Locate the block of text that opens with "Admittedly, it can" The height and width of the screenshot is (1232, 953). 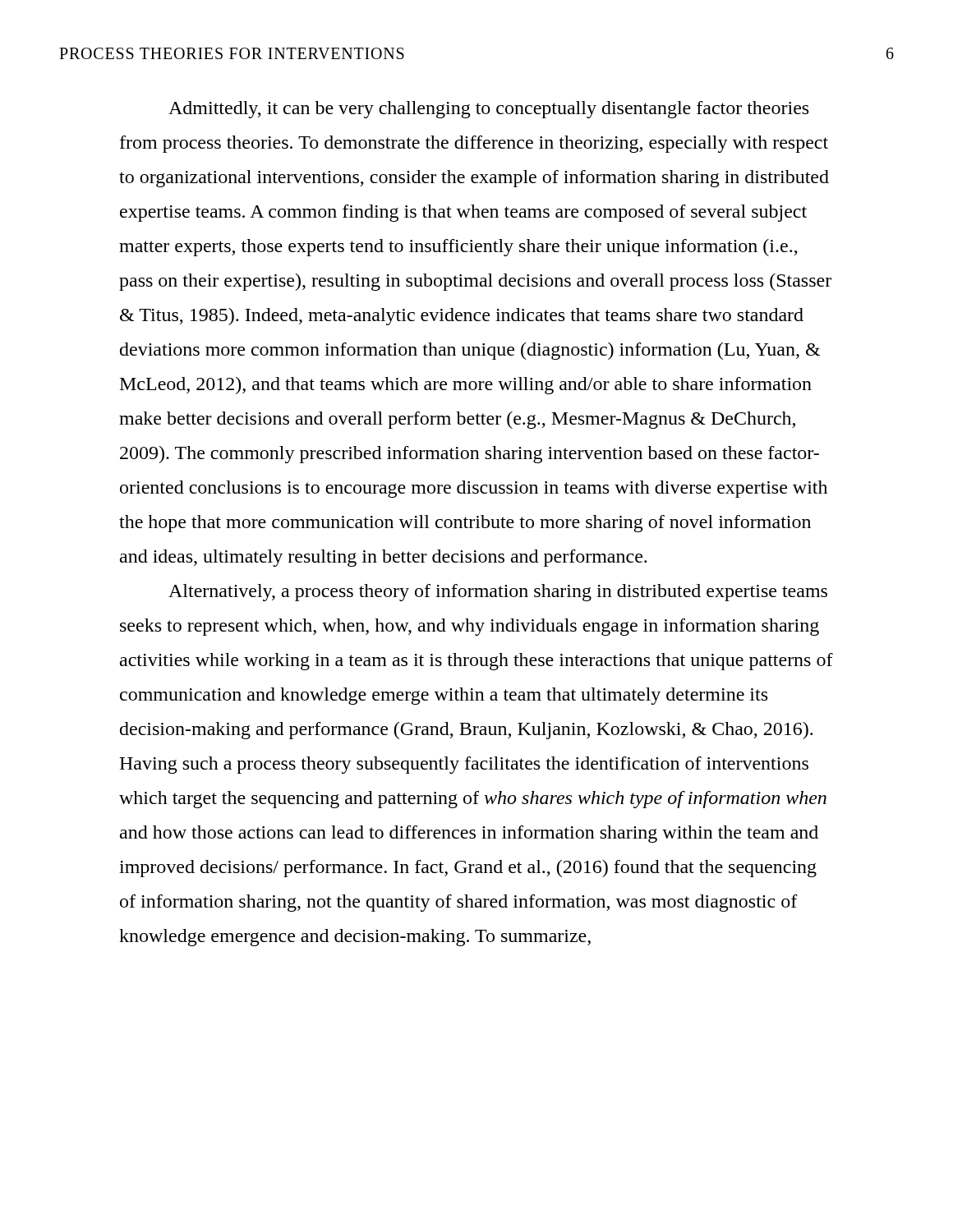click(476, 332)
